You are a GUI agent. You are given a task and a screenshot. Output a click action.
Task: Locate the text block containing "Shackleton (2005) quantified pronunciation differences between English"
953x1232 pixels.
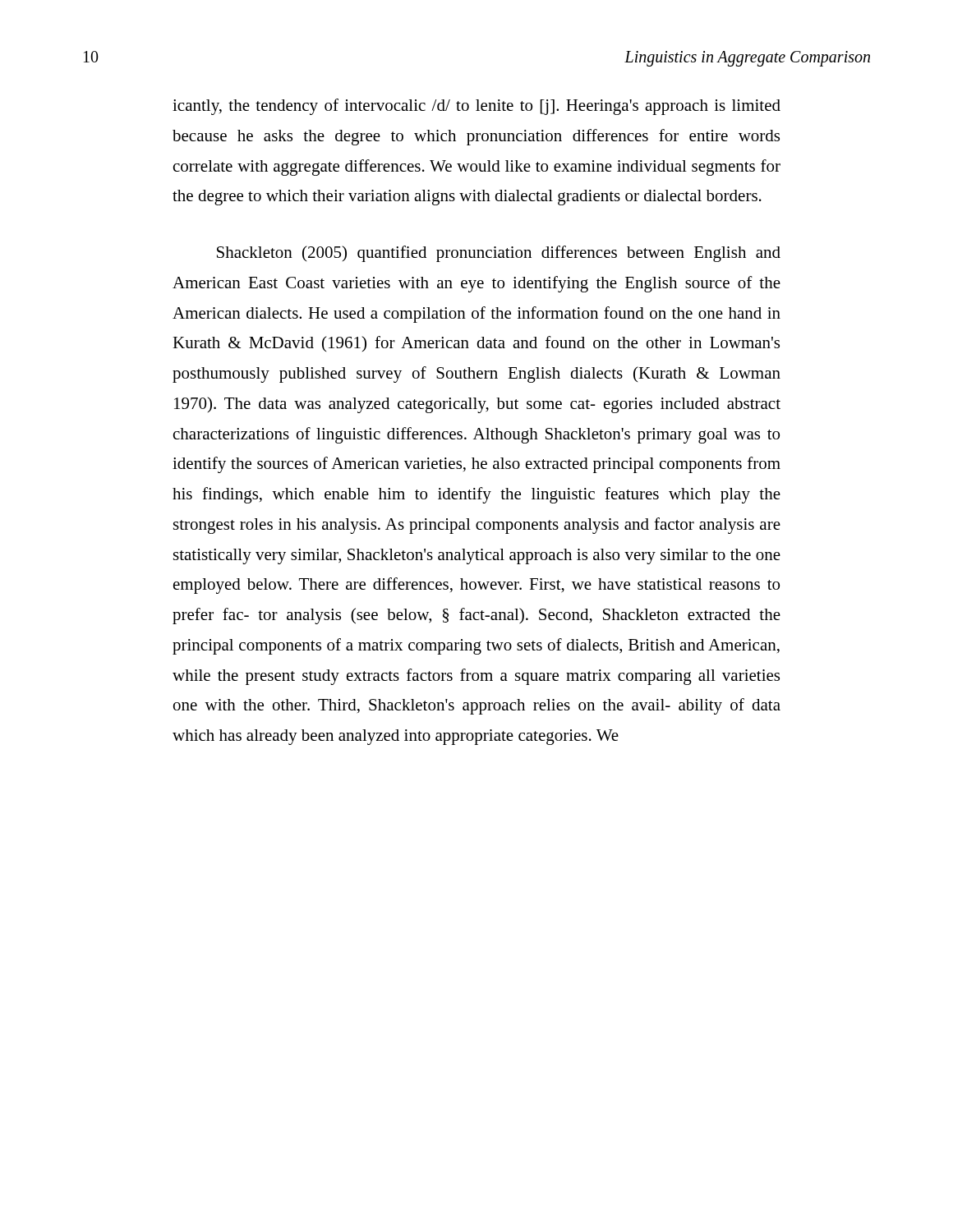pos(476,494)
